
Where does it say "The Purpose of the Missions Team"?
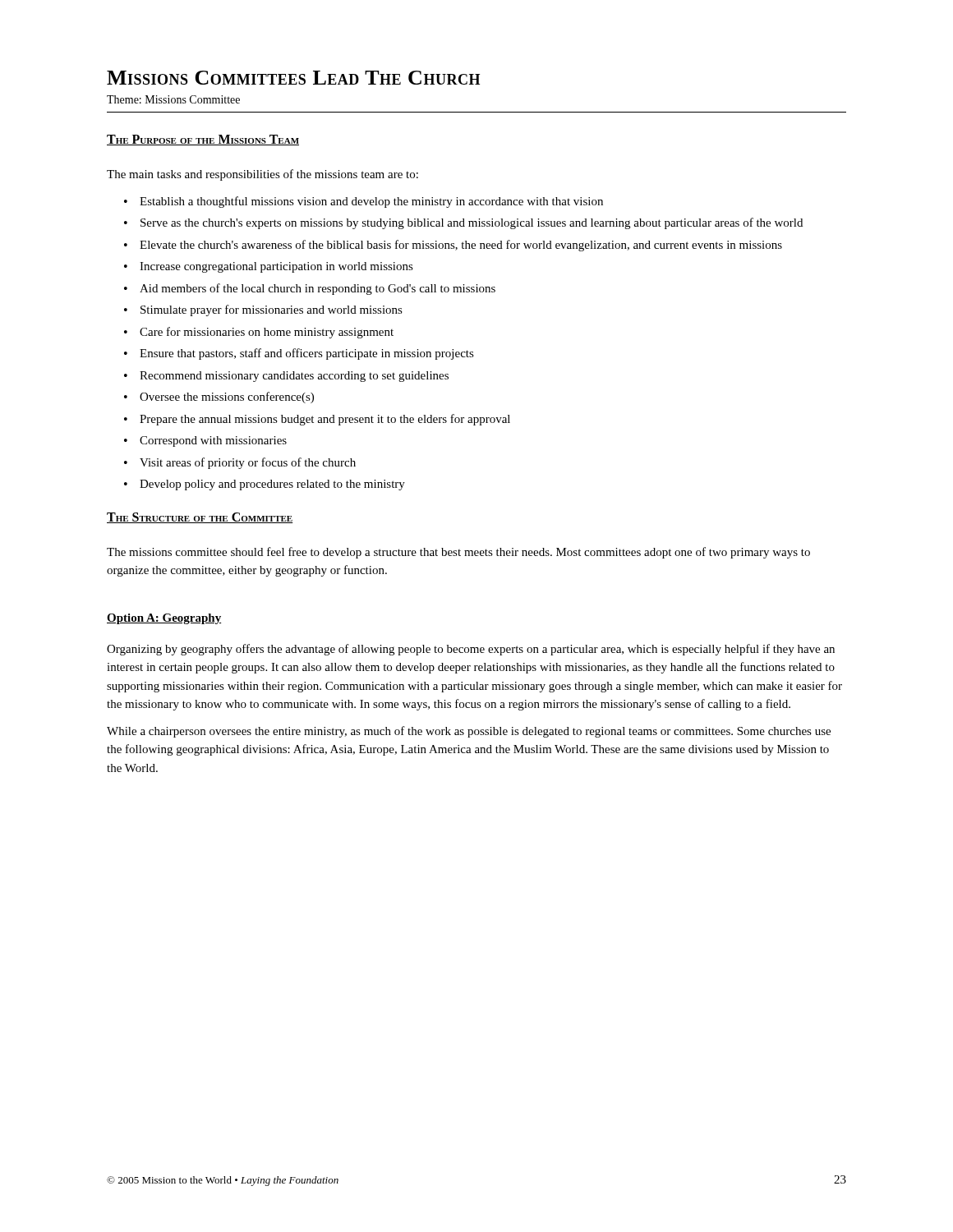tap(203, 140)
